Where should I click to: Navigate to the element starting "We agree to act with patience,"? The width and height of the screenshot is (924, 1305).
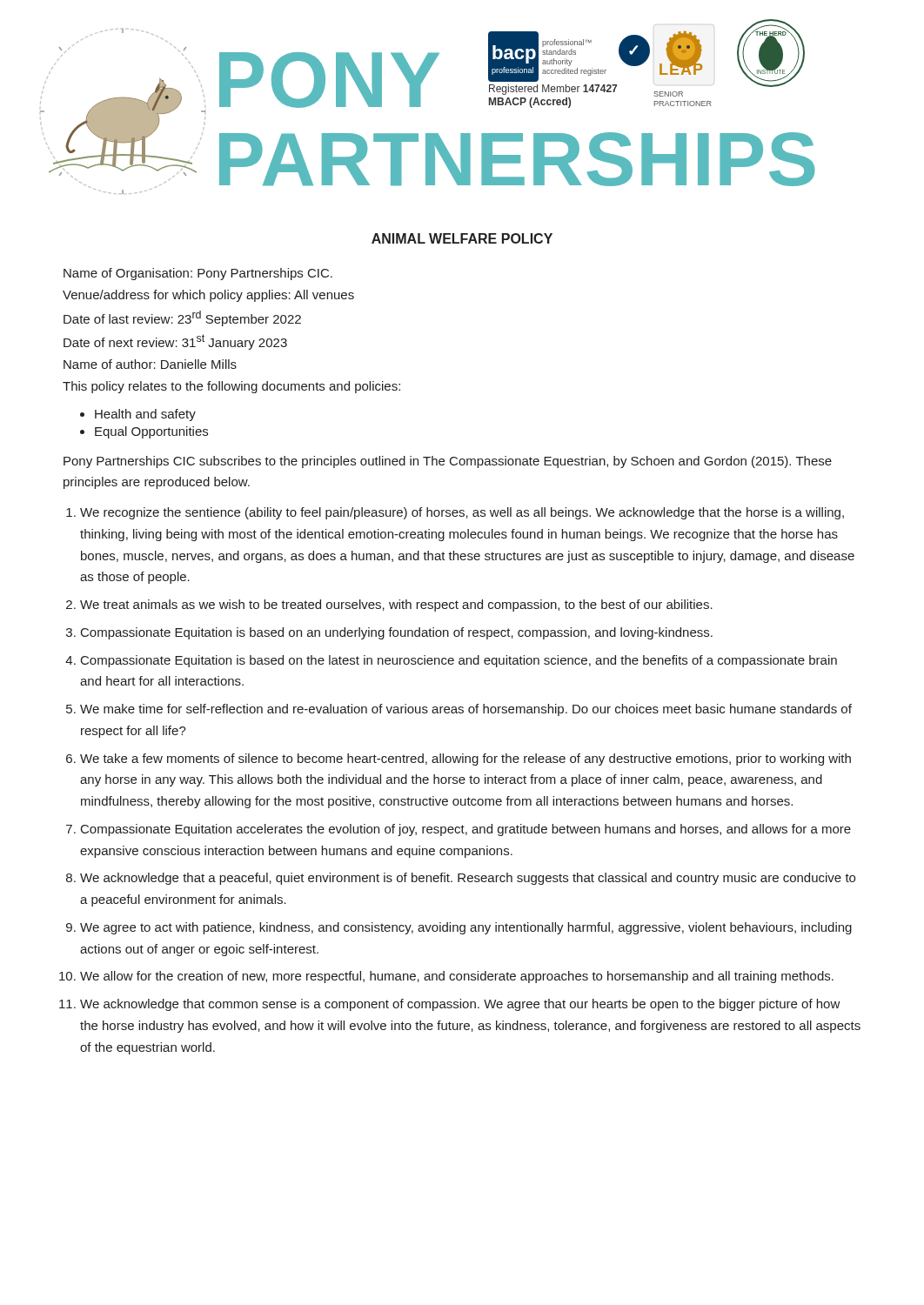tap(471, 938)
